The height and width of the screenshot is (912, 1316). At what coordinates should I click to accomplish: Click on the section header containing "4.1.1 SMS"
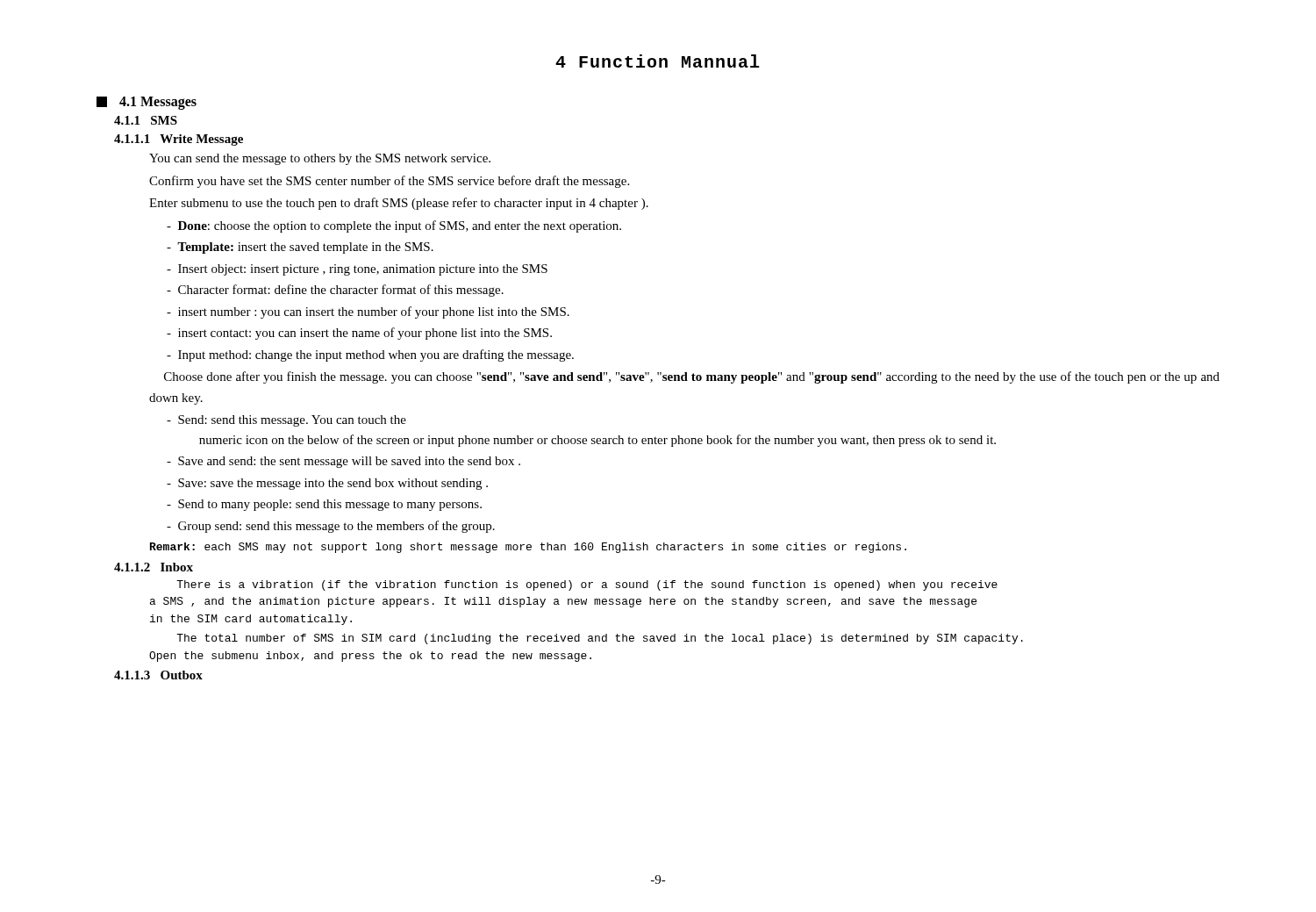click(146, 120)
